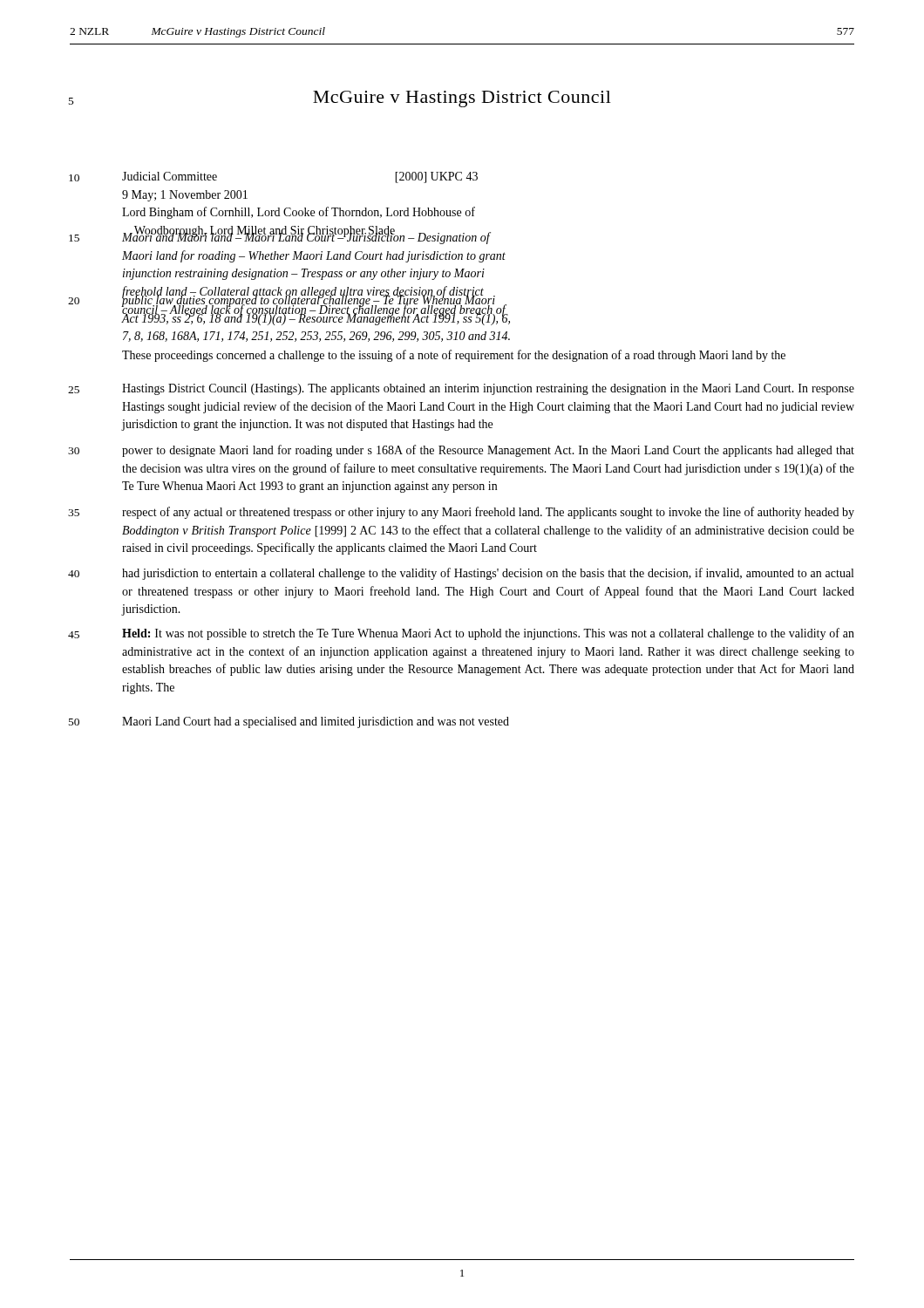
Task: Select the text block containing "Maori Land Court had a"
Action: pyautogui.click(x=316, y=722)
